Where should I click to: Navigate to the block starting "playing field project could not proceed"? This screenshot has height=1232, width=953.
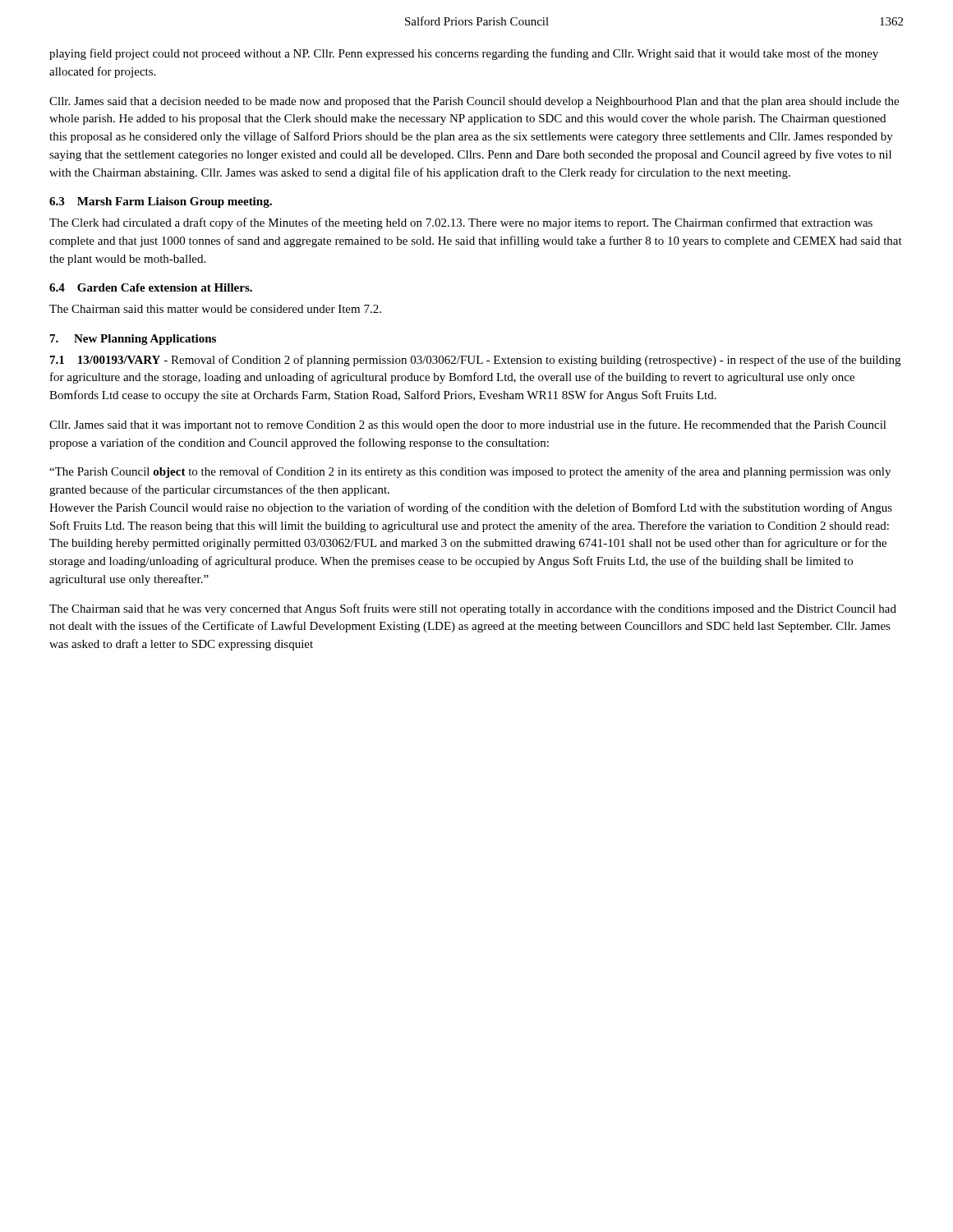pyautogui.click(x=476, y=63)
